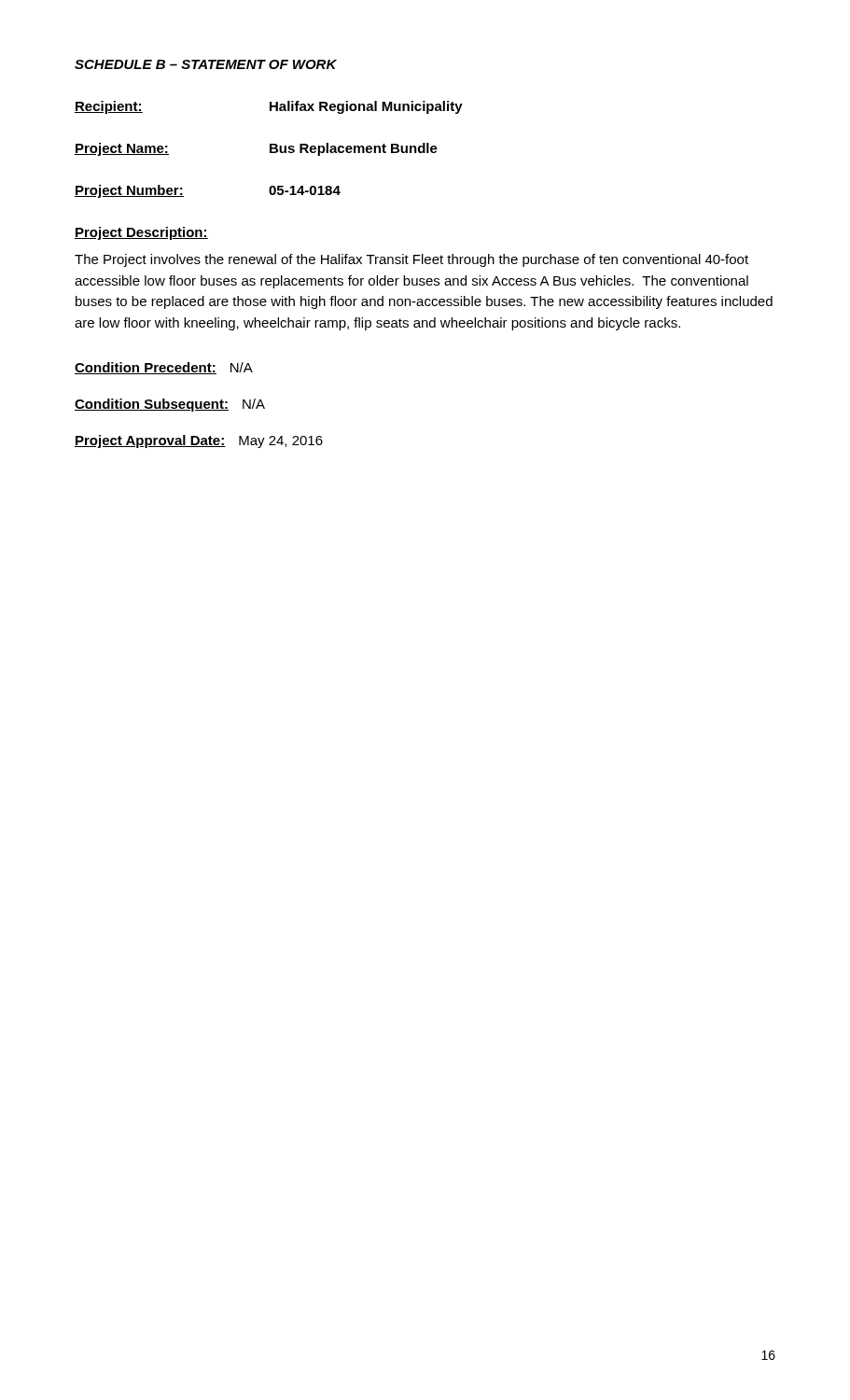
Task: Find the text that says "Project Name: Bus Replacement Bundle"
Action: click(x=135, y=149)
